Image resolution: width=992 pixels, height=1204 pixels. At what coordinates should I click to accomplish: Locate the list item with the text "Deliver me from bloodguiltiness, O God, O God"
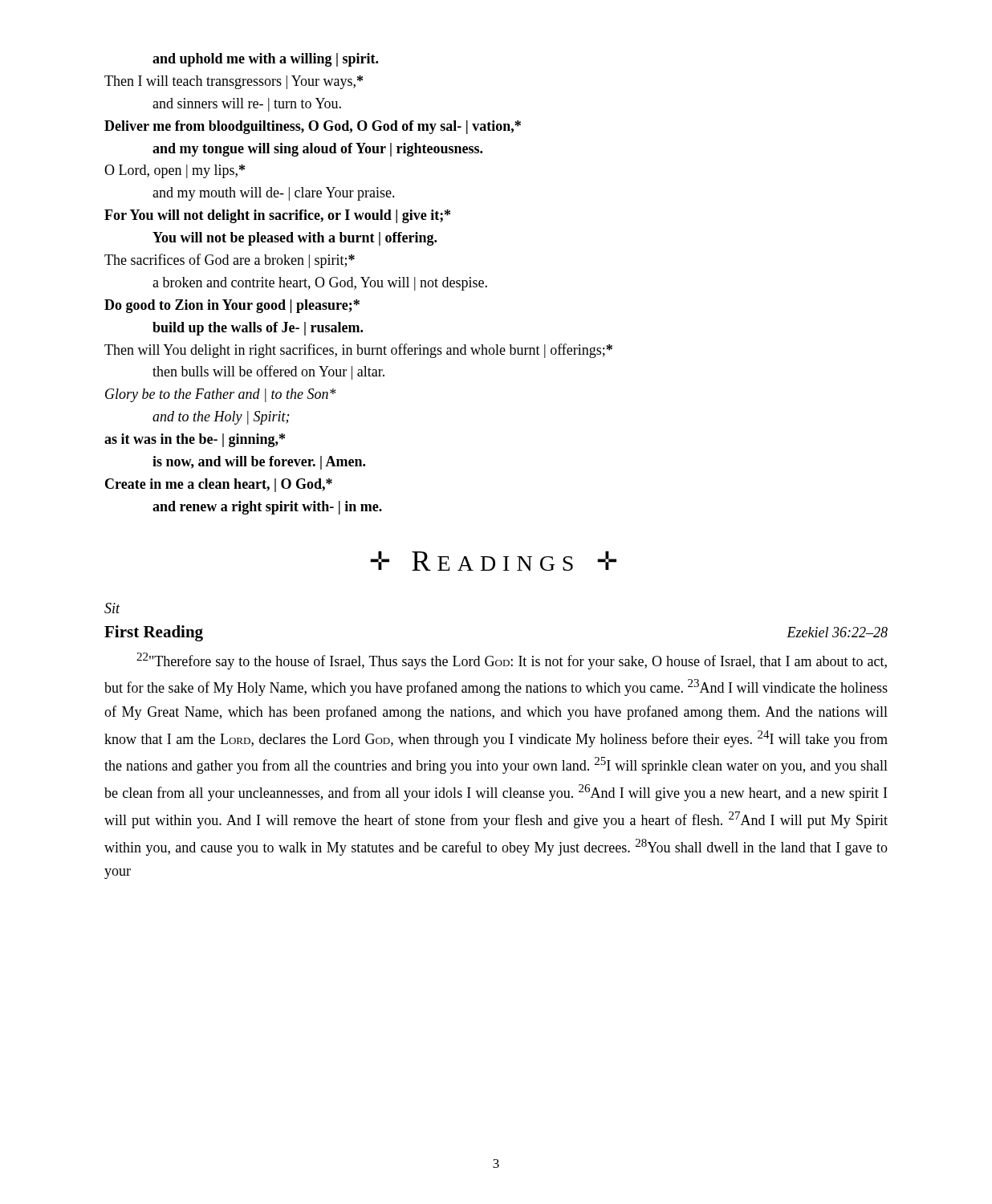tap(496, 127)
